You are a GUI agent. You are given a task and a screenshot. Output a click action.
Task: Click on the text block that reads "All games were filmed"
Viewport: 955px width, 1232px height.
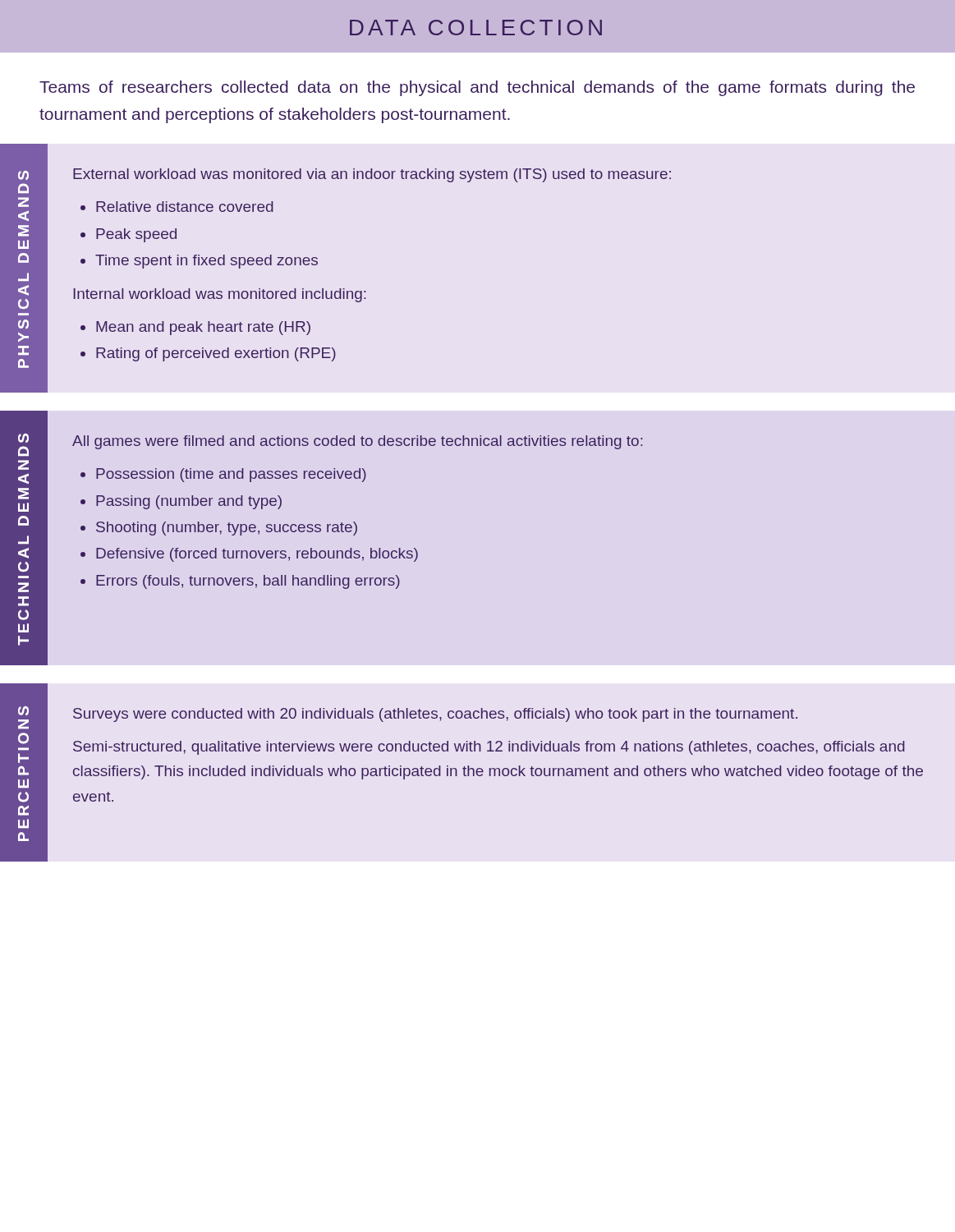tap(358, 442)
